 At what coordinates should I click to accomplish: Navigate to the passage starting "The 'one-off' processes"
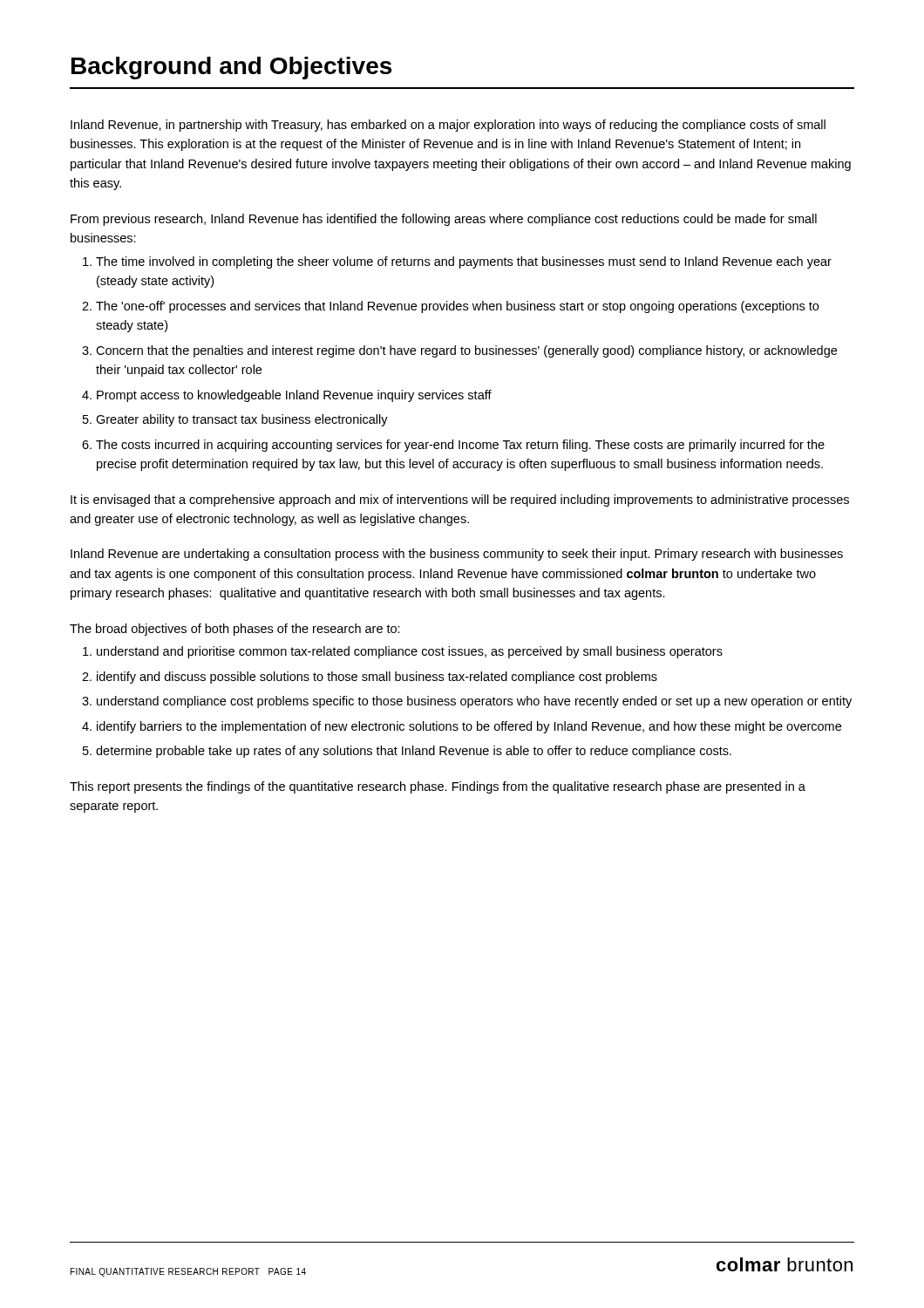coord(458,316)
